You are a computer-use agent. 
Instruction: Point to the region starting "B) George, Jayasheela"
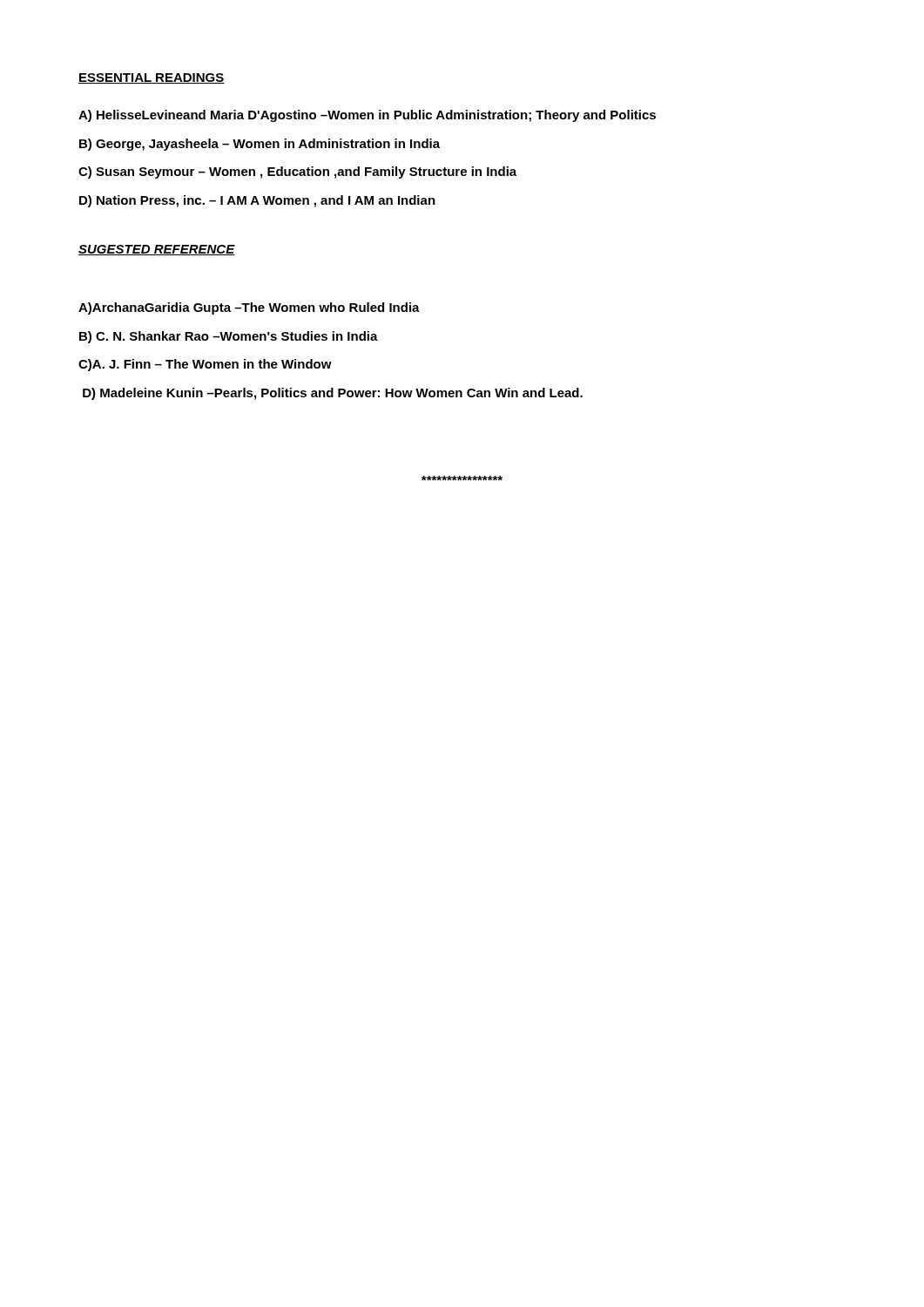coord(259,143)
